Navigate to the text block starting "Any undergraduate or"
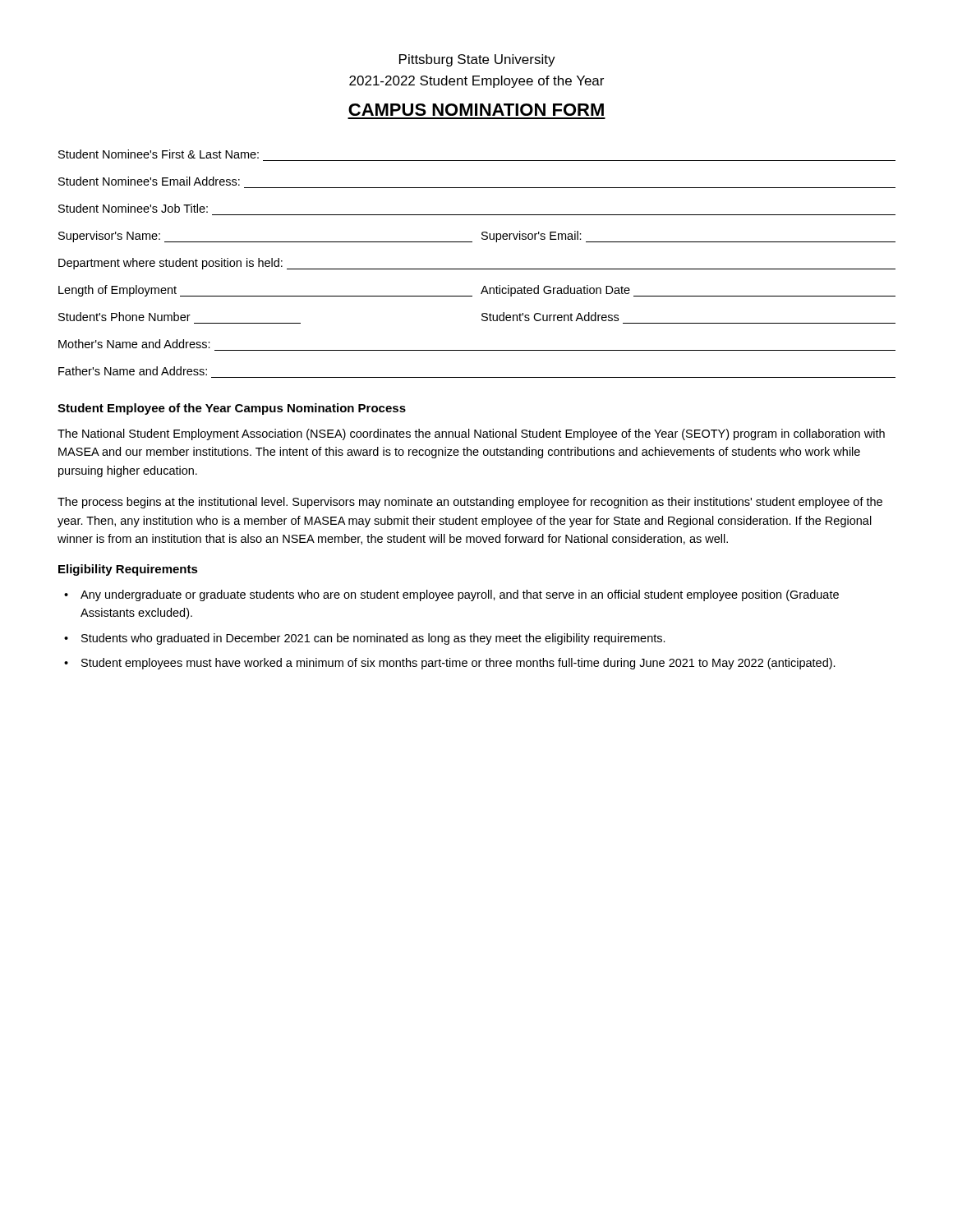953x1232 pixels. click(460, 604)
